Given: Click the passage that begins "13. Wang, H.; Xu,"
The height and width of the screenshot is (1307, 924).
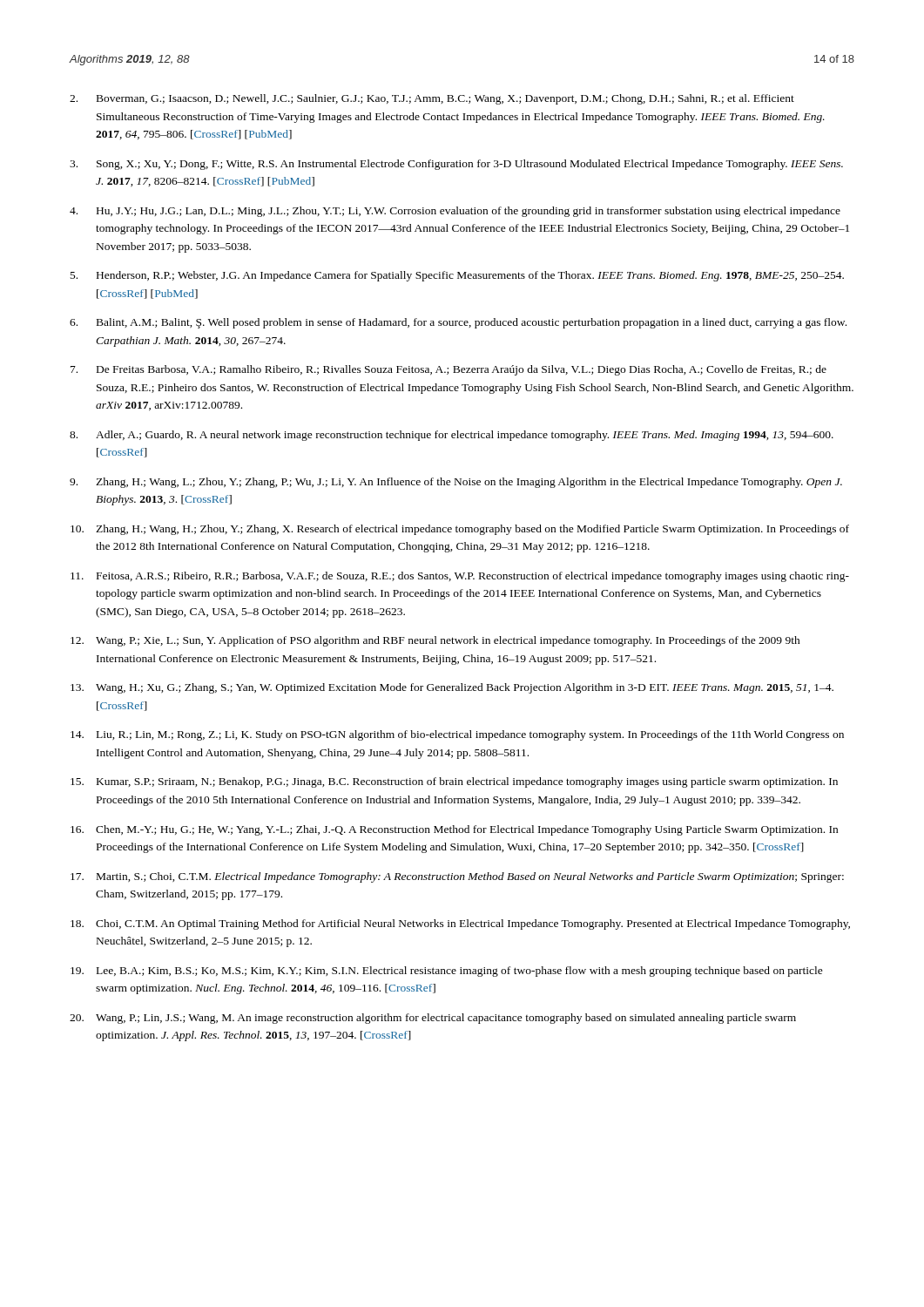Looking at the screenshot, I should [x=462, y=697].
